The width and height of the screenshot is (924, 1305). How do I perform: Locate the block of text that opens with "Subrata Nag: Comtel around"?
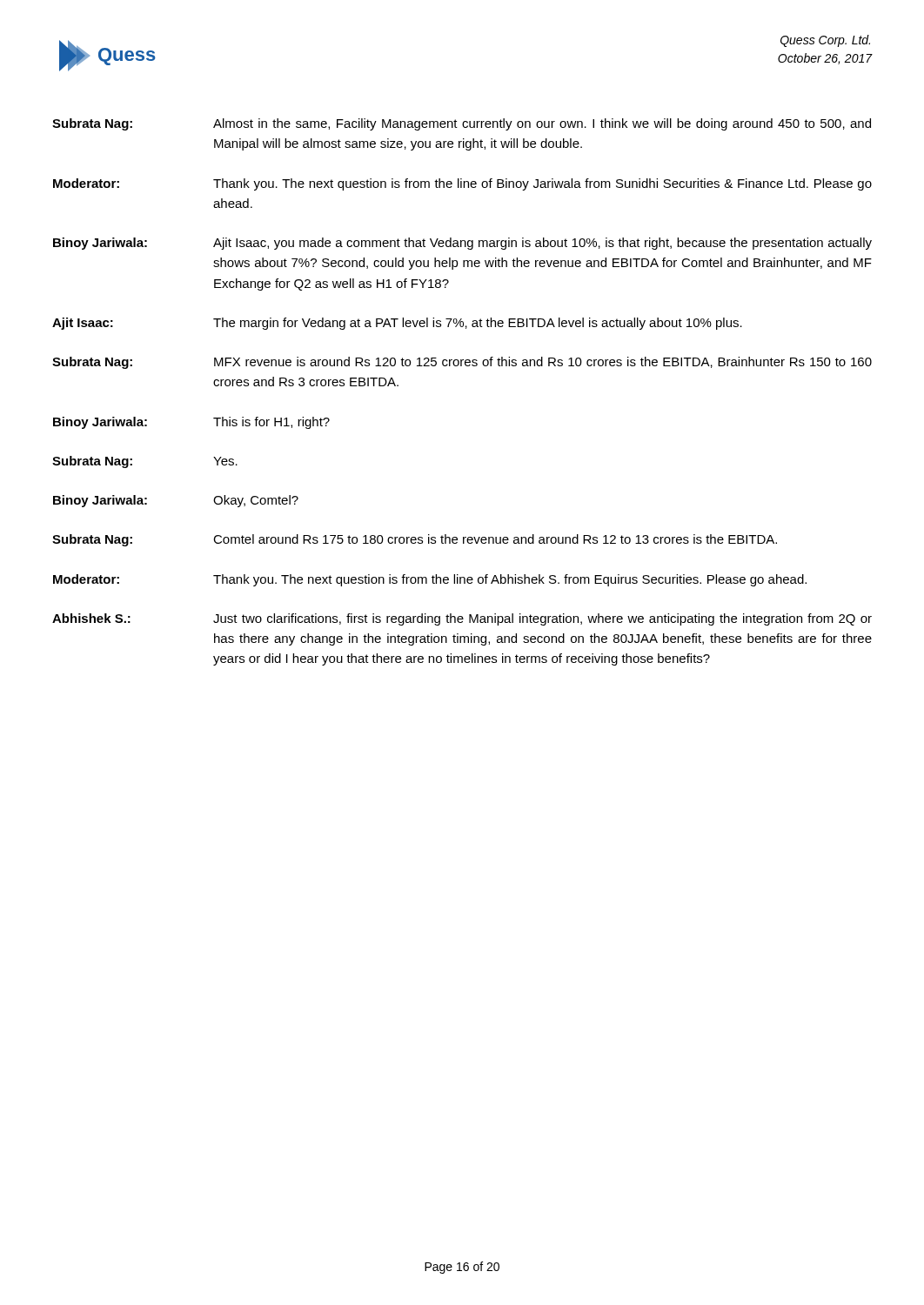click(x=462, y=539)
